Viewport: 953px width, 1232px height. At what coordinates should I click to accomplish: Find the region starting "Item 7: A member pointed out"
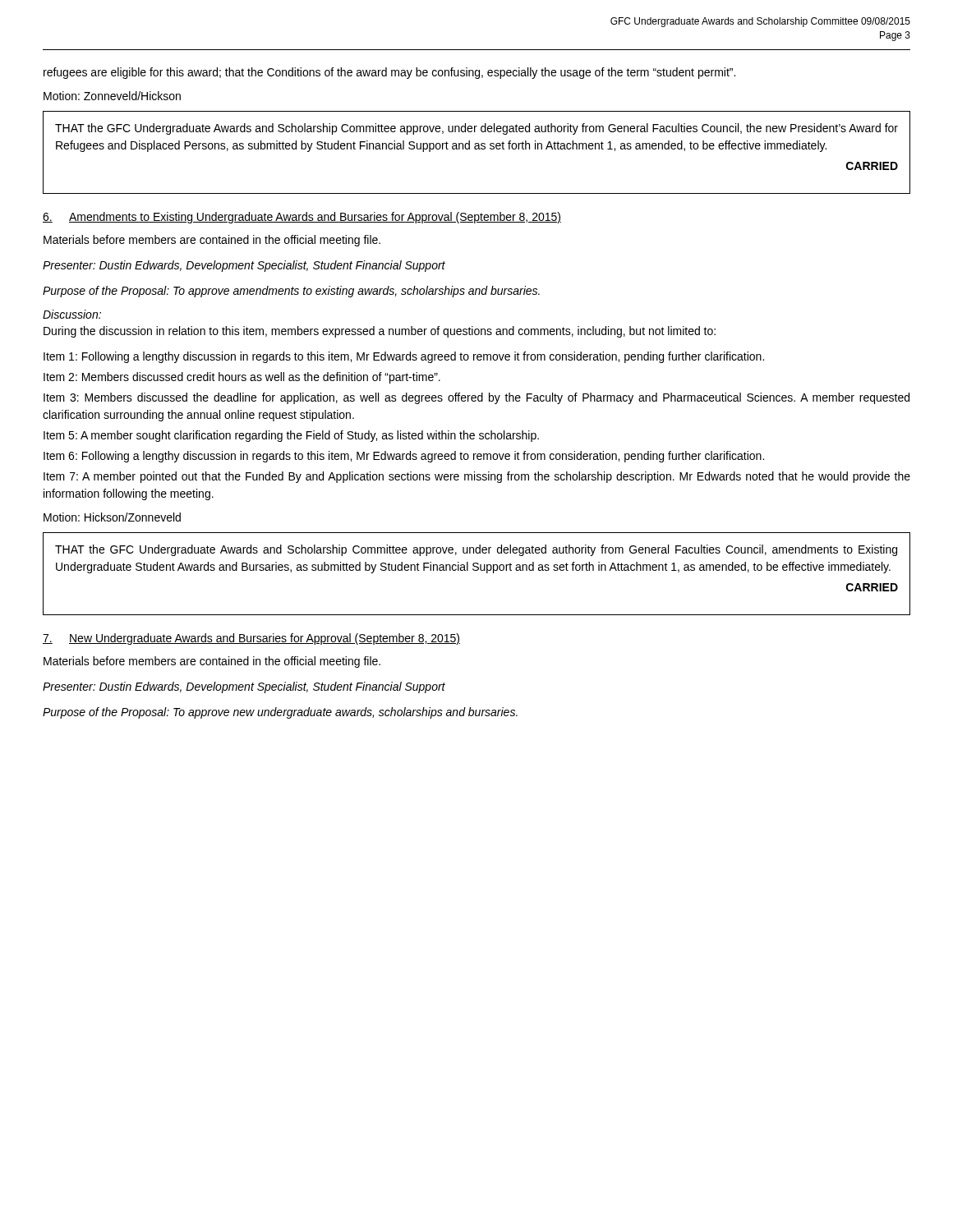(x=476, y=485)
